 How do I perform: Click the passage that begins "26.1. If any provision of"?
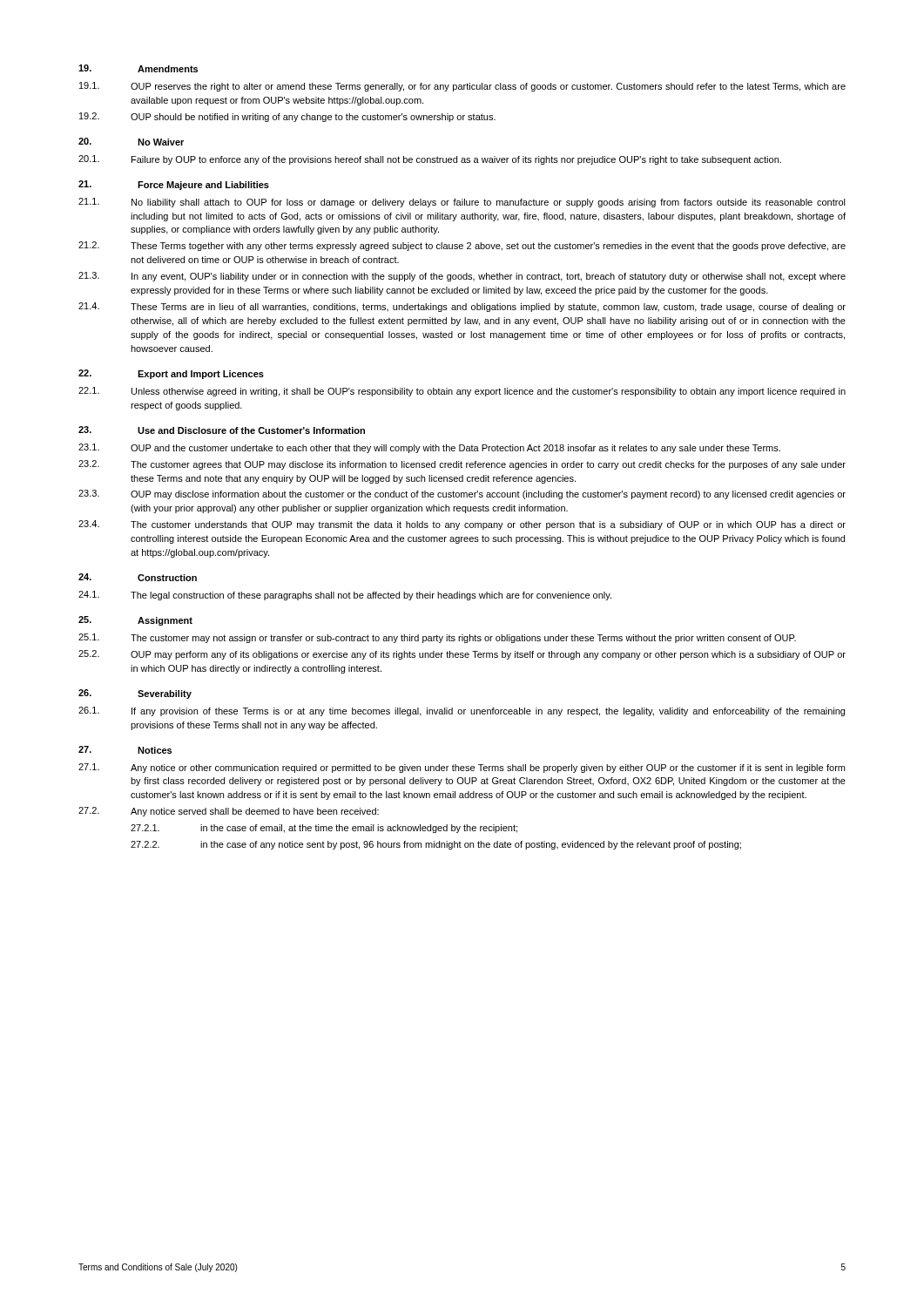[462, 719]
